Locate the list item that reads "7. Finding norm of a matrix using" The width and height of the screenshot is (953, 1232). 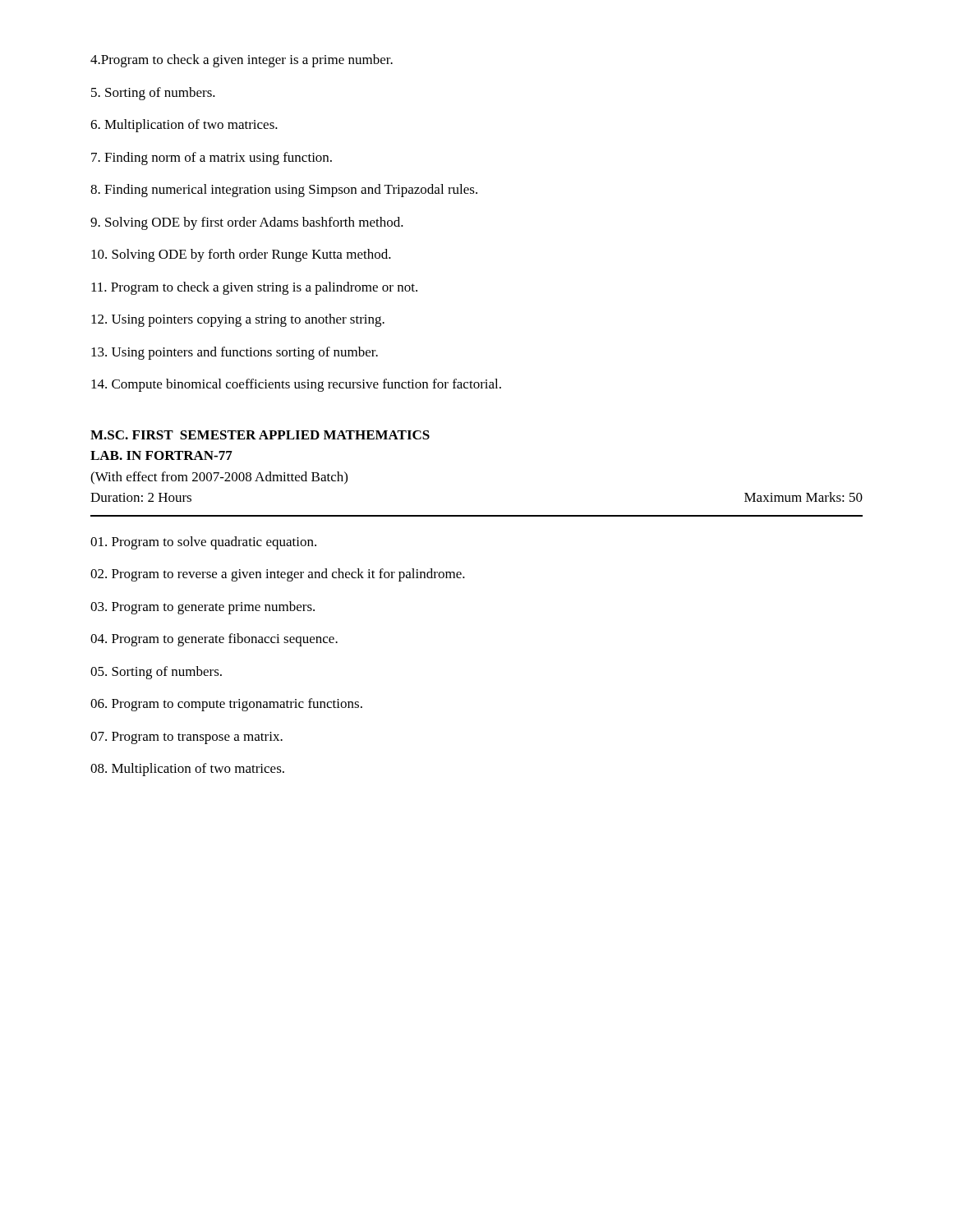212,157
